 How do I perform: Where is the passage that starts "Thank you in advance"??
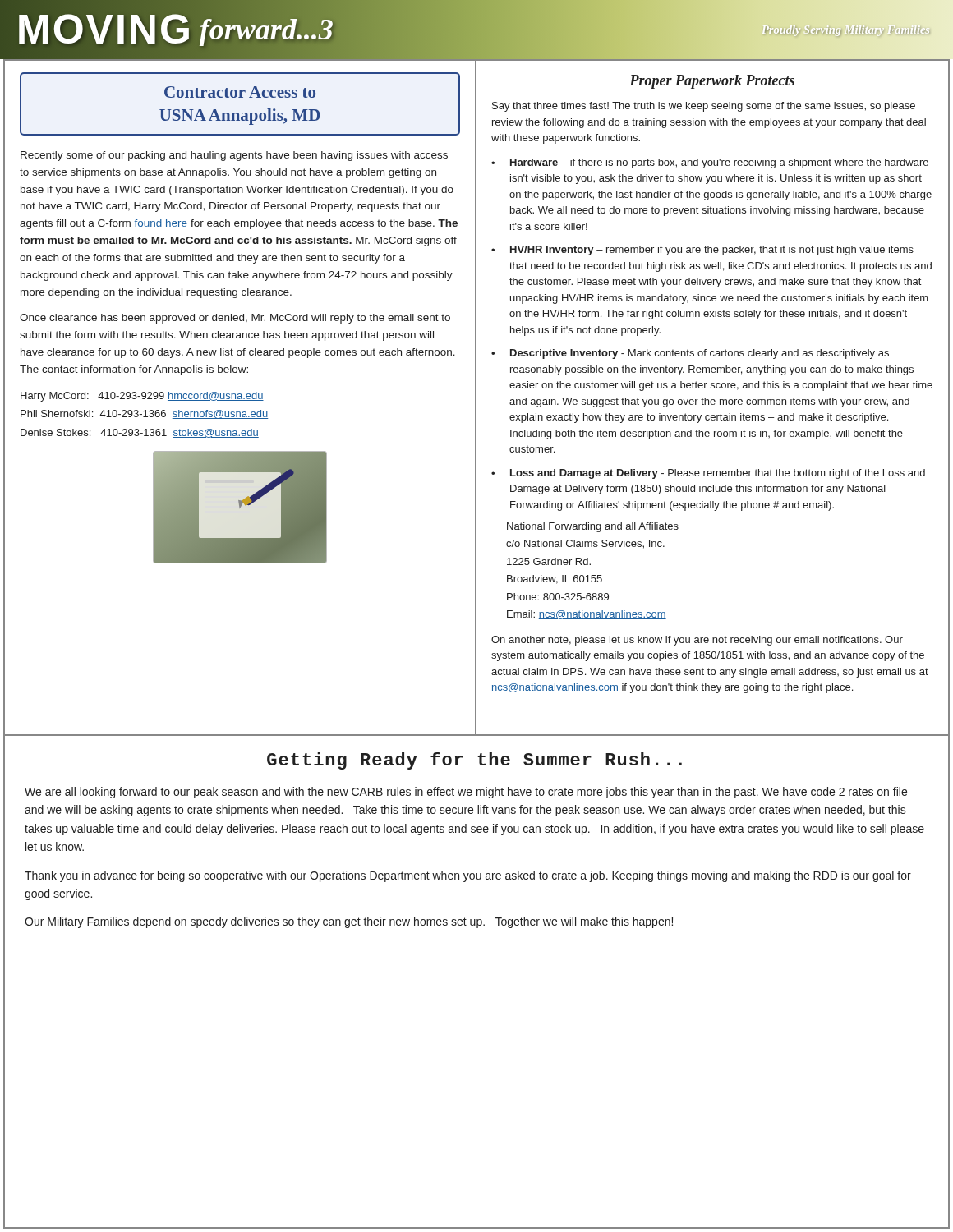(x=468, y=884)
